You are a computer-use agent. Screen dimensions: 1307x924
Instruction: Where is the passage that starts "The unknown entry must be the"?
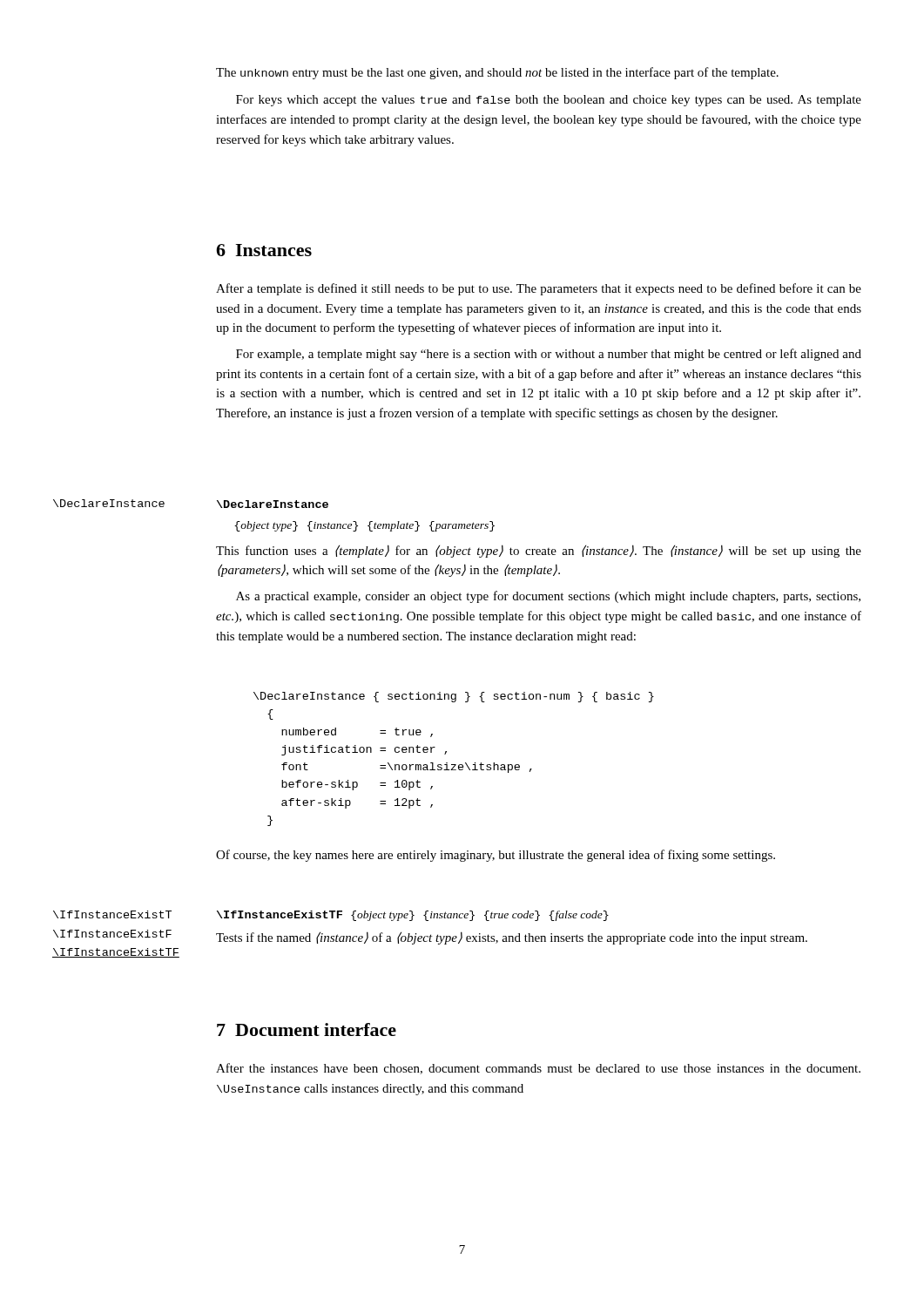point(539,106)
